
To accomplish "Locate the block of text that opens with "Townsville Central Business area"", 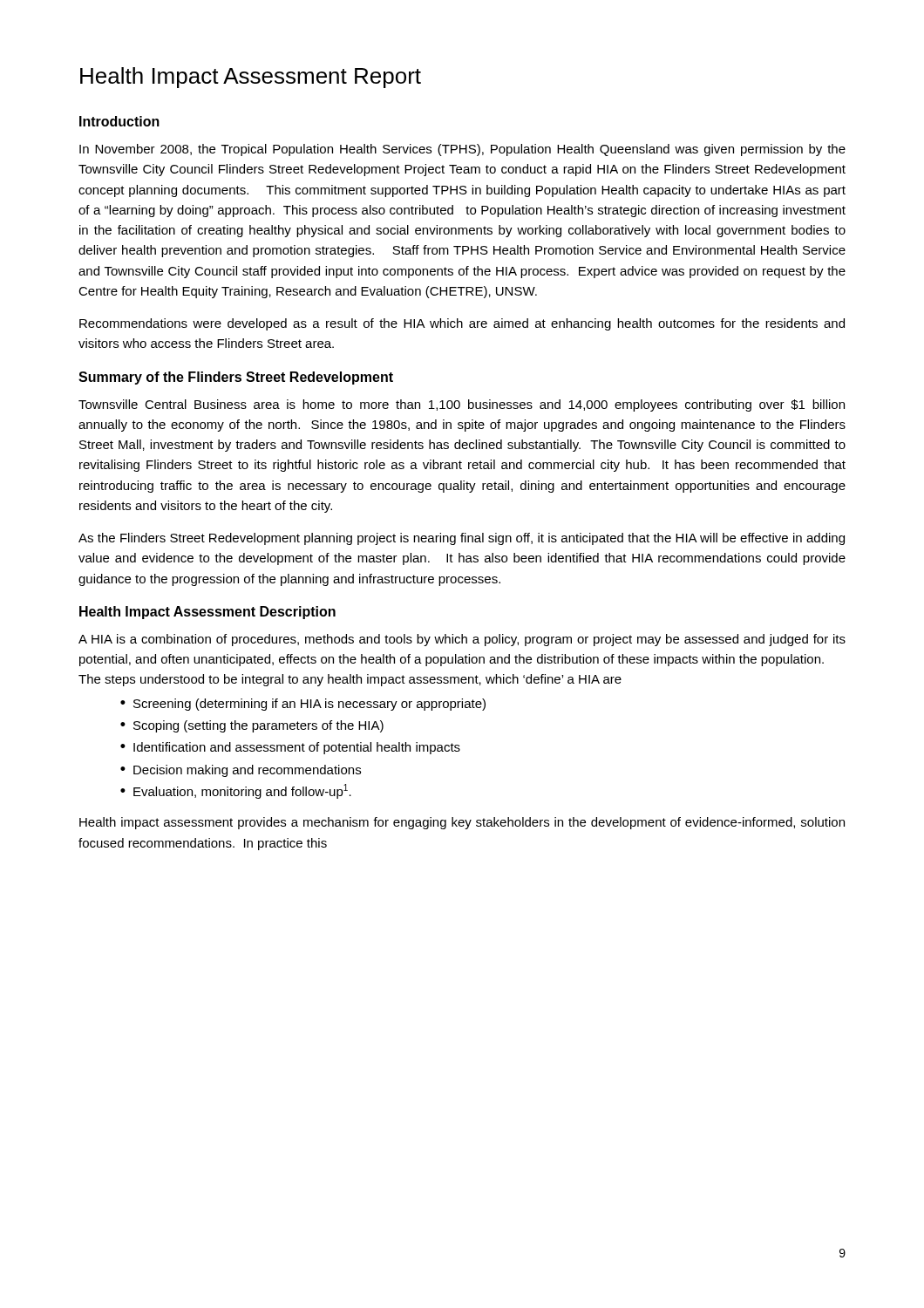I will (x=462, y=454).
